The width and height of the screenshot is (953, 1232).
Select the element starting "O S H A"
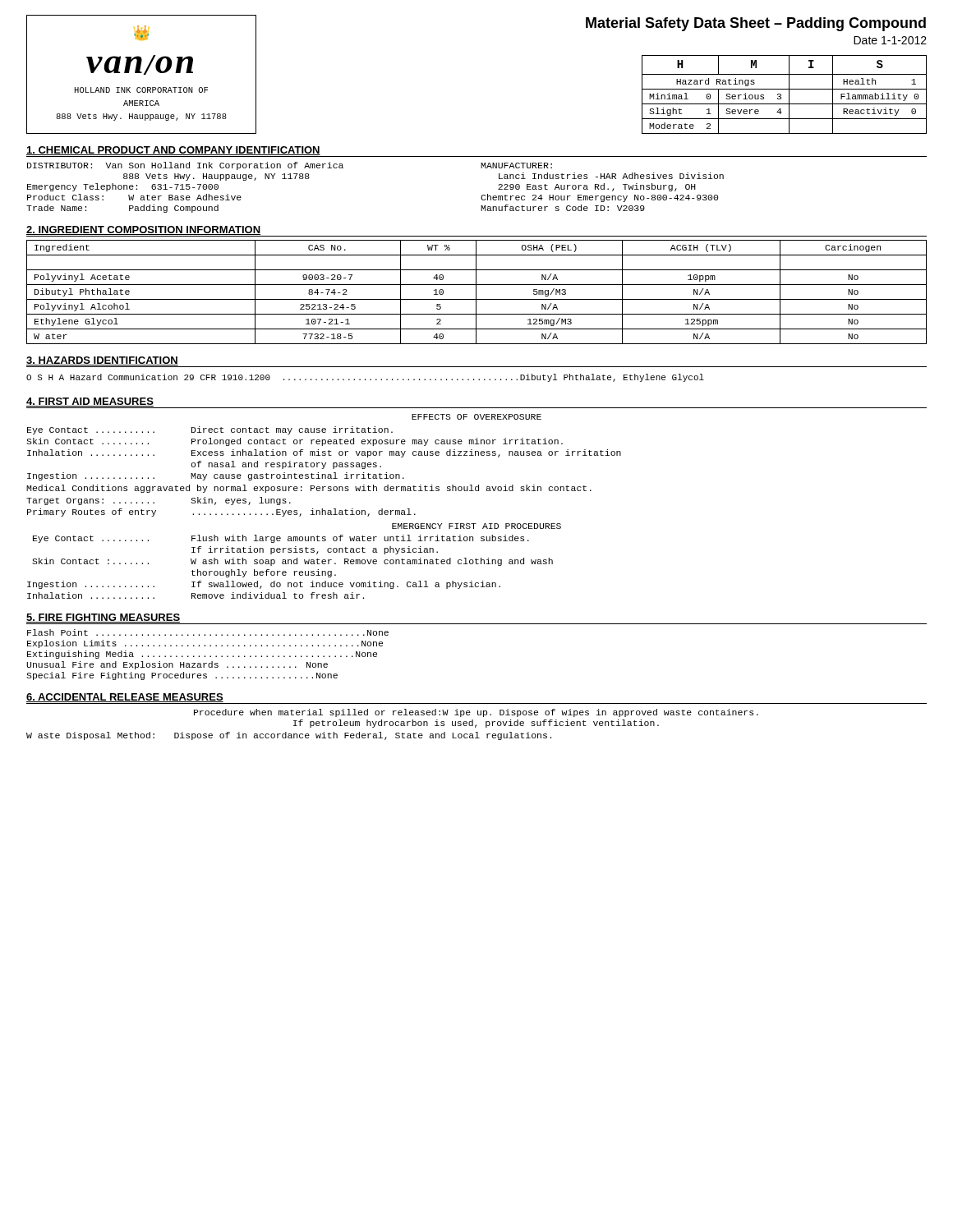(365, 378)
